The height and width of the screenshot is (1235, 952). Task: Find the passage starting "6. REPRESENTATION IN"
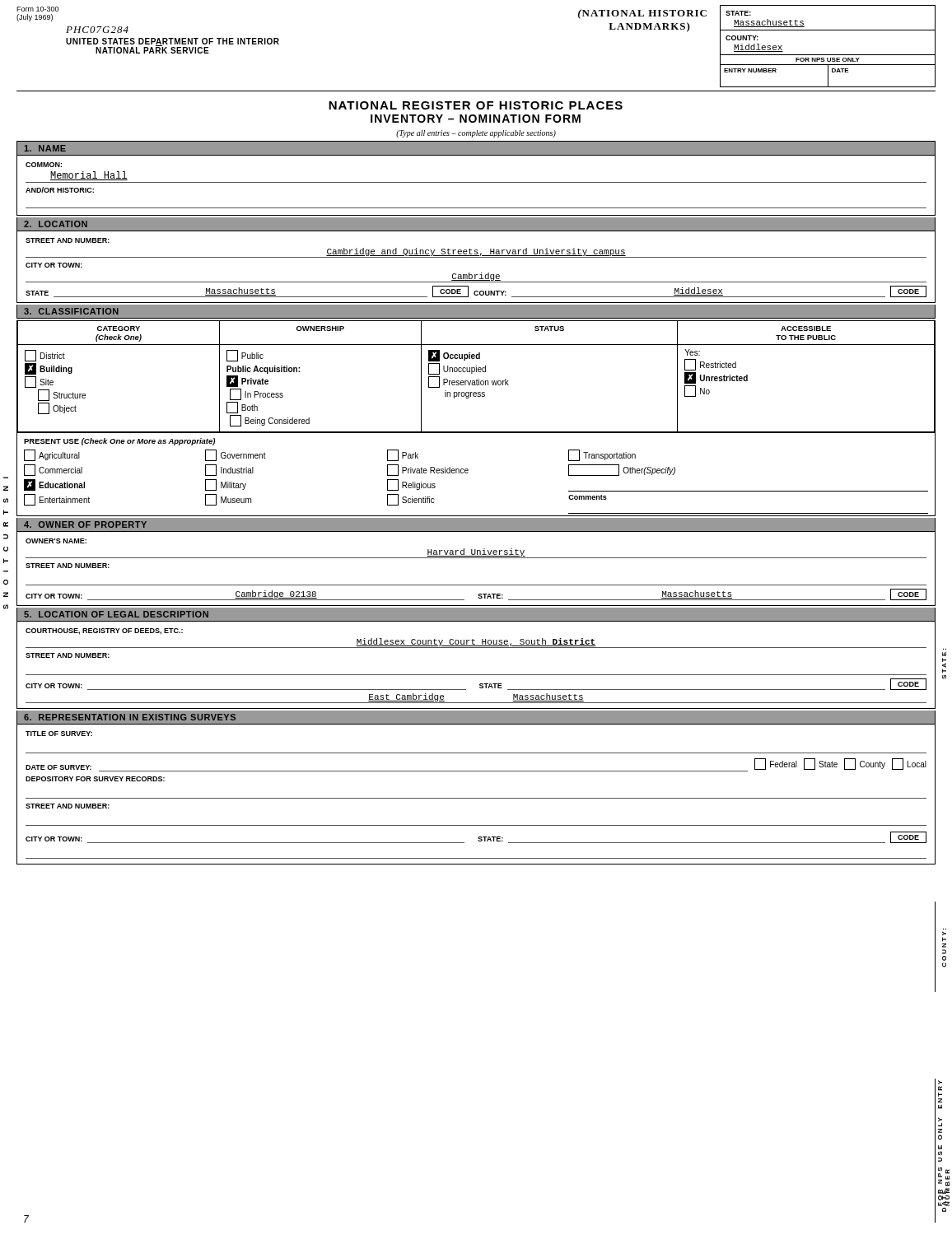click(130, 717)
